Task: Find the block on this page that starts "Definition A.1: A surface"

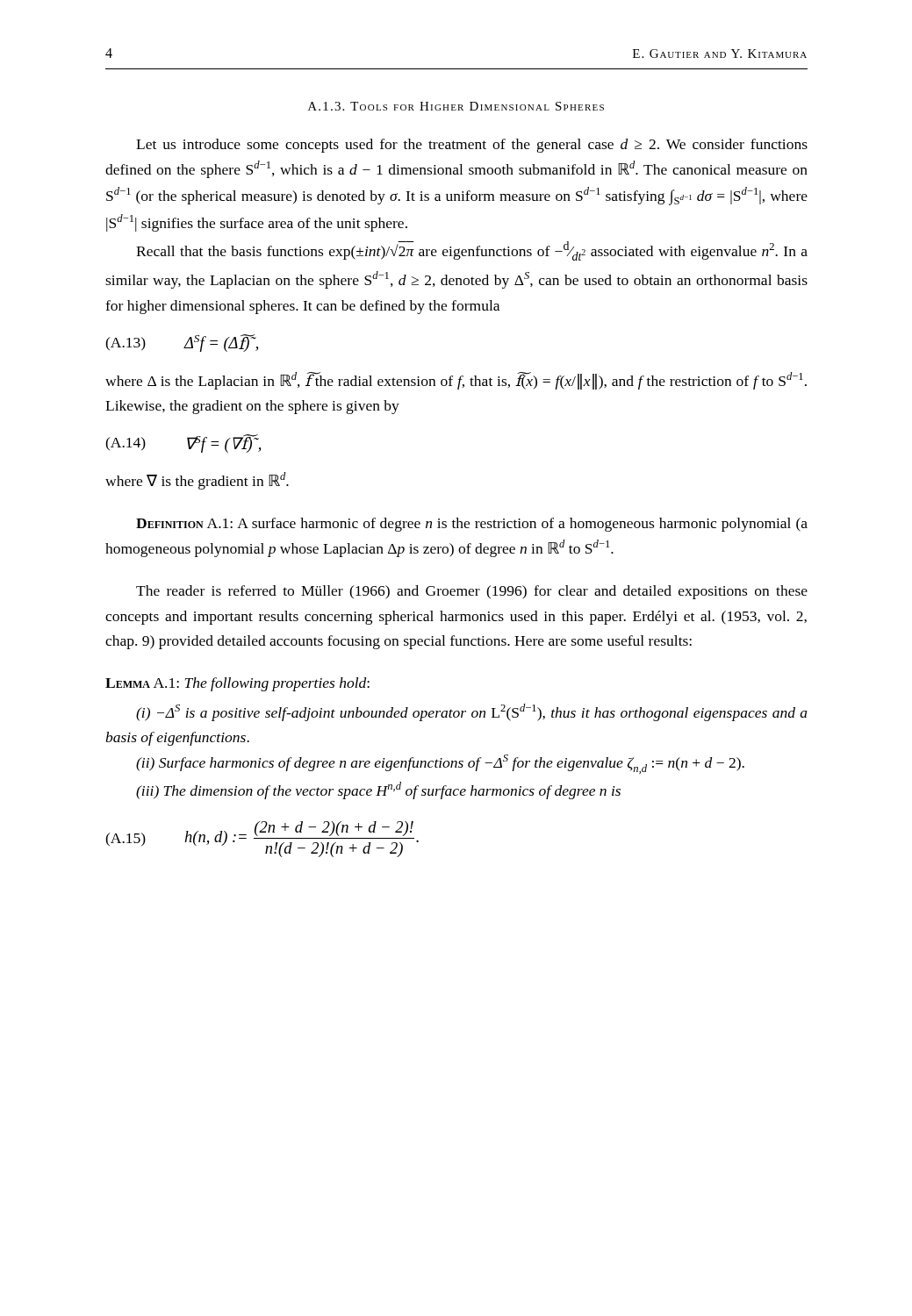Action: (x=456, y=536)
